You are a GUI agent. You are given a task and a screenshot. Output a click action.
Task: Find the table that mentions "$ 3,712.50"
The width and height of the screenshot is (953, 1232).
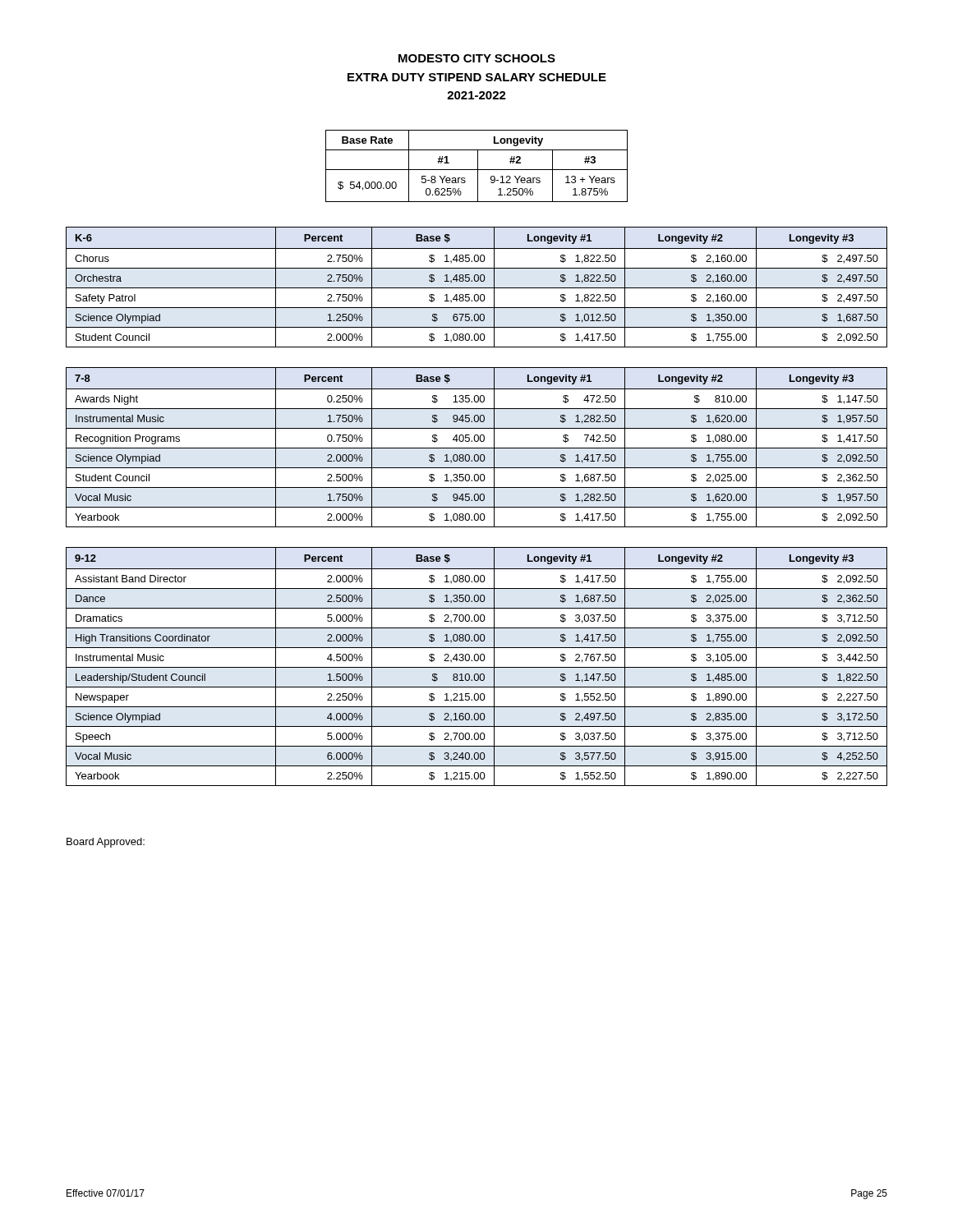(x=476, y=666)
